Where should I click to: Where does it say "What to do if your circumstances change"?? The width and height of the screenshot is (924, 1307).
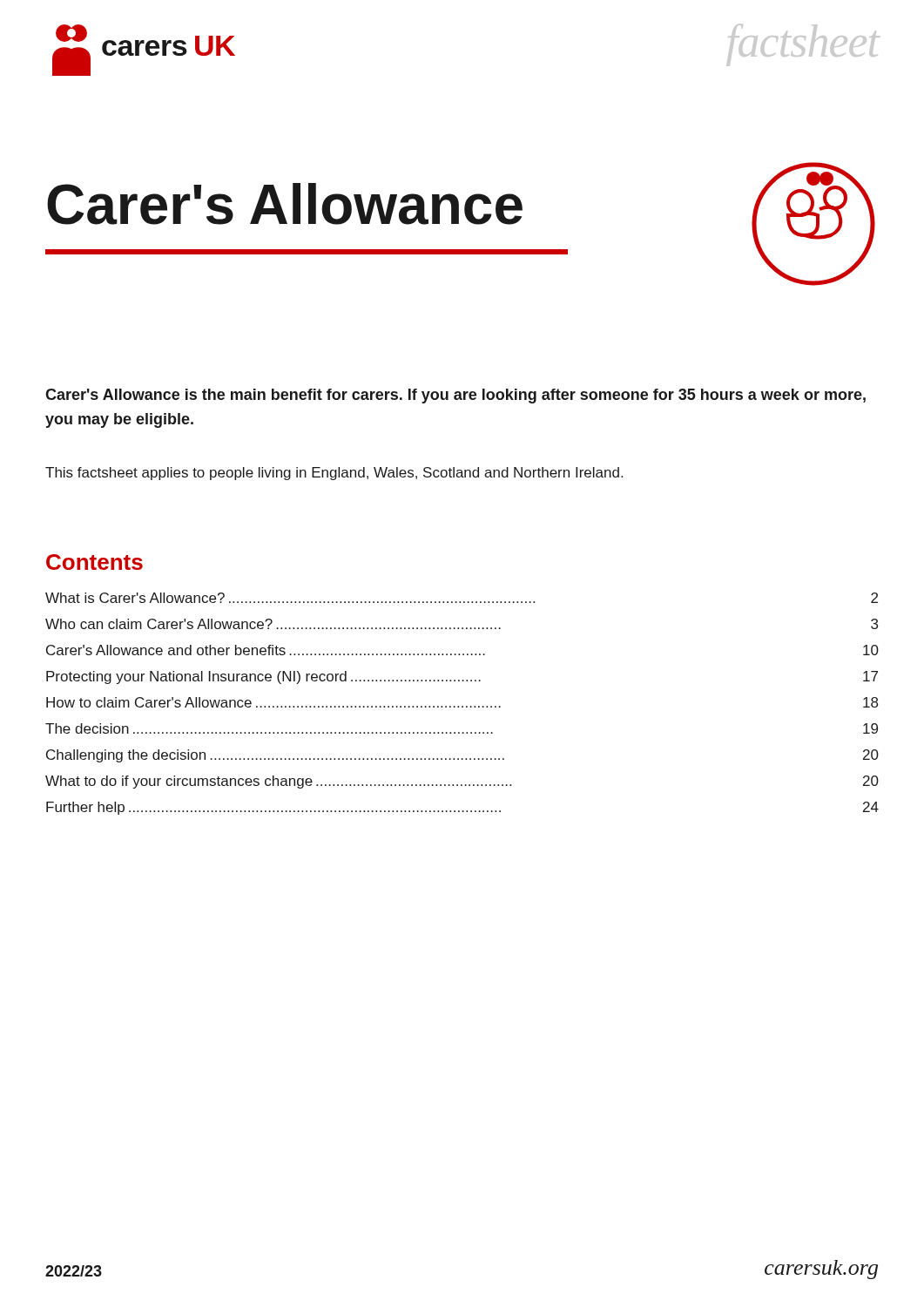[x=462, y=782]
